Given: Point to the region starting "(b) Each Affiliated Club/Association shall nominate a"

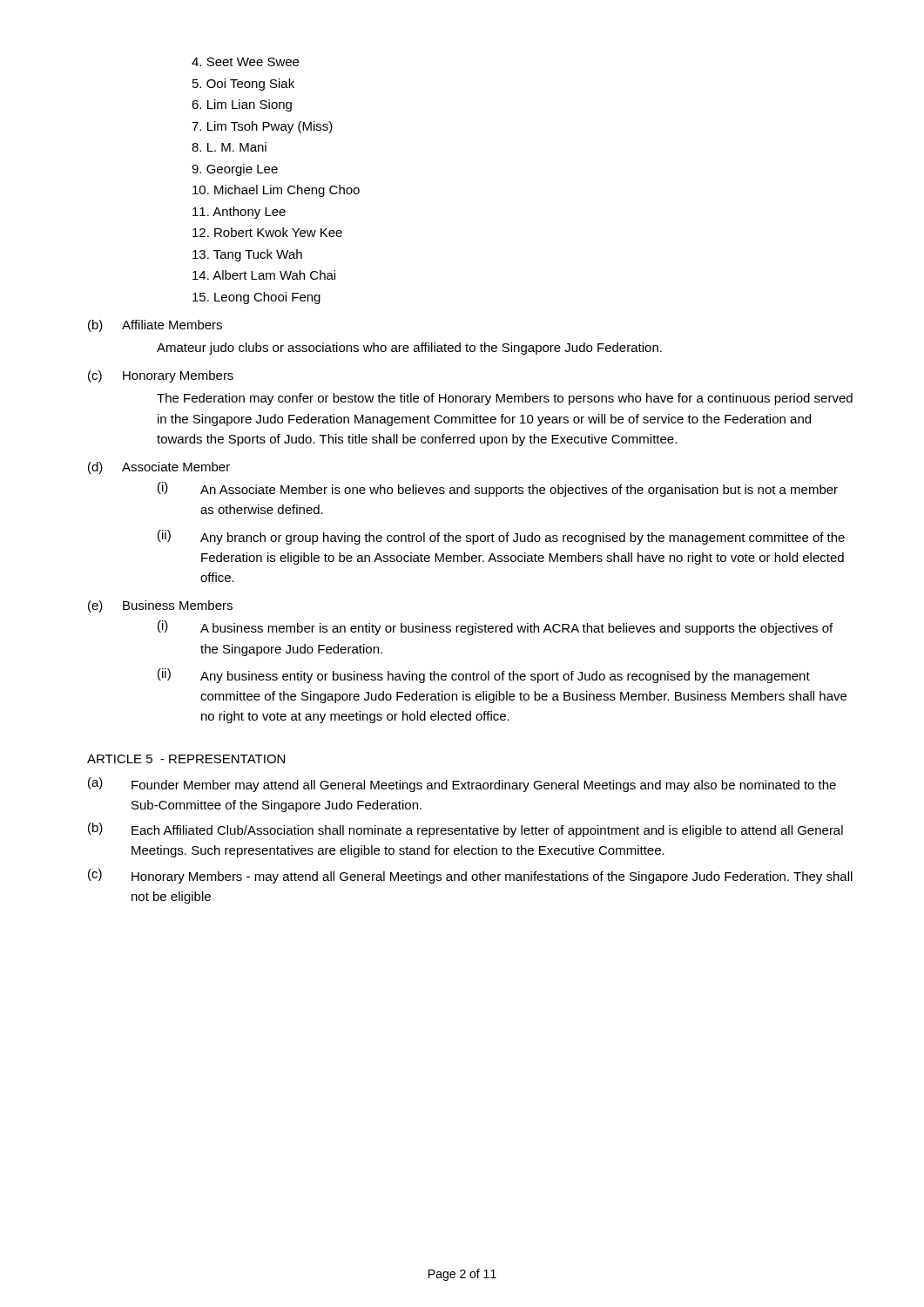Looking at the screenshot, I should [471, 840].
